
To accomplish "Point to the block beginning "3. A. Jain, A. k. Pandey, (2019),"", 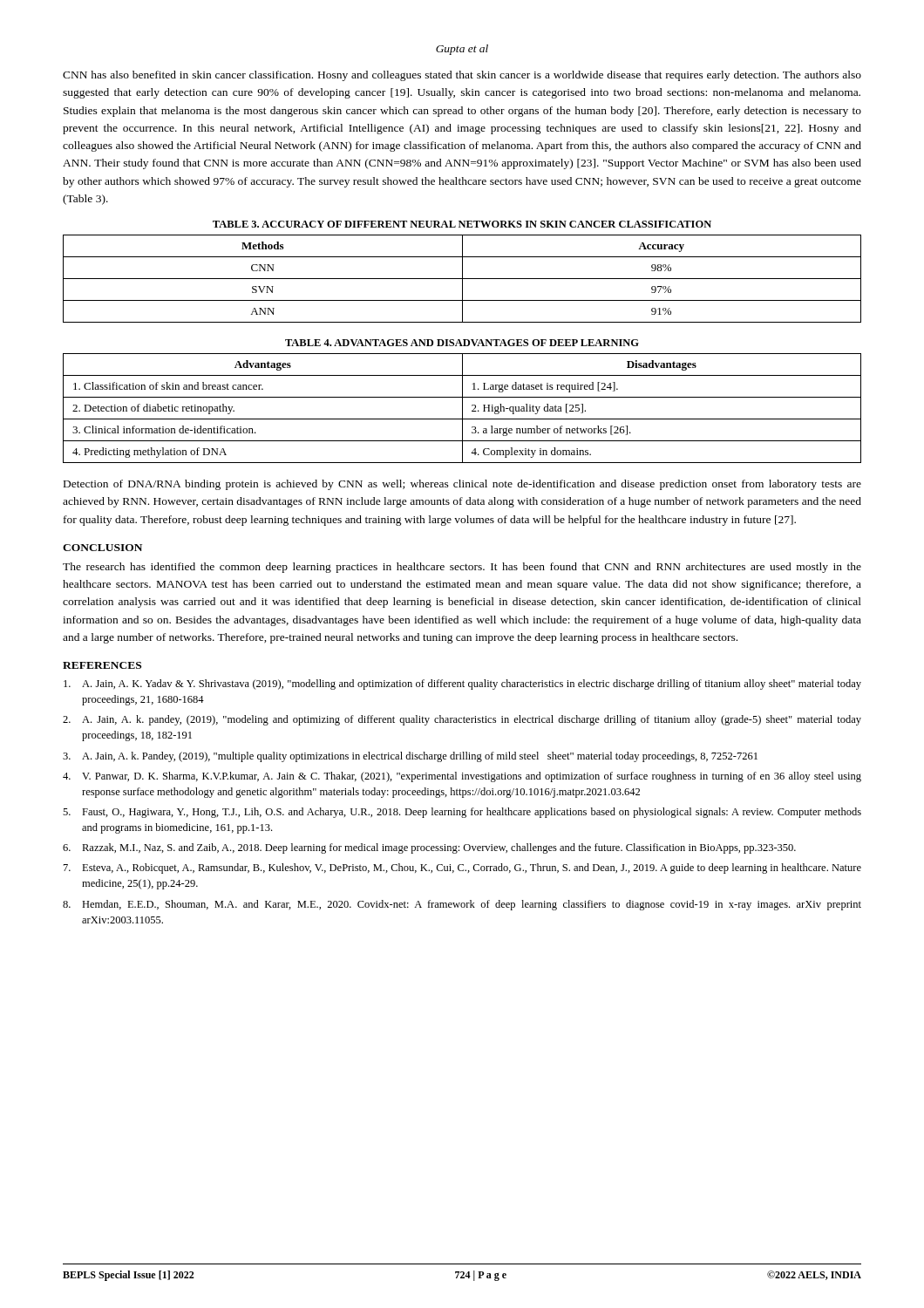I will pyautogui.click(x=462, y=756).
